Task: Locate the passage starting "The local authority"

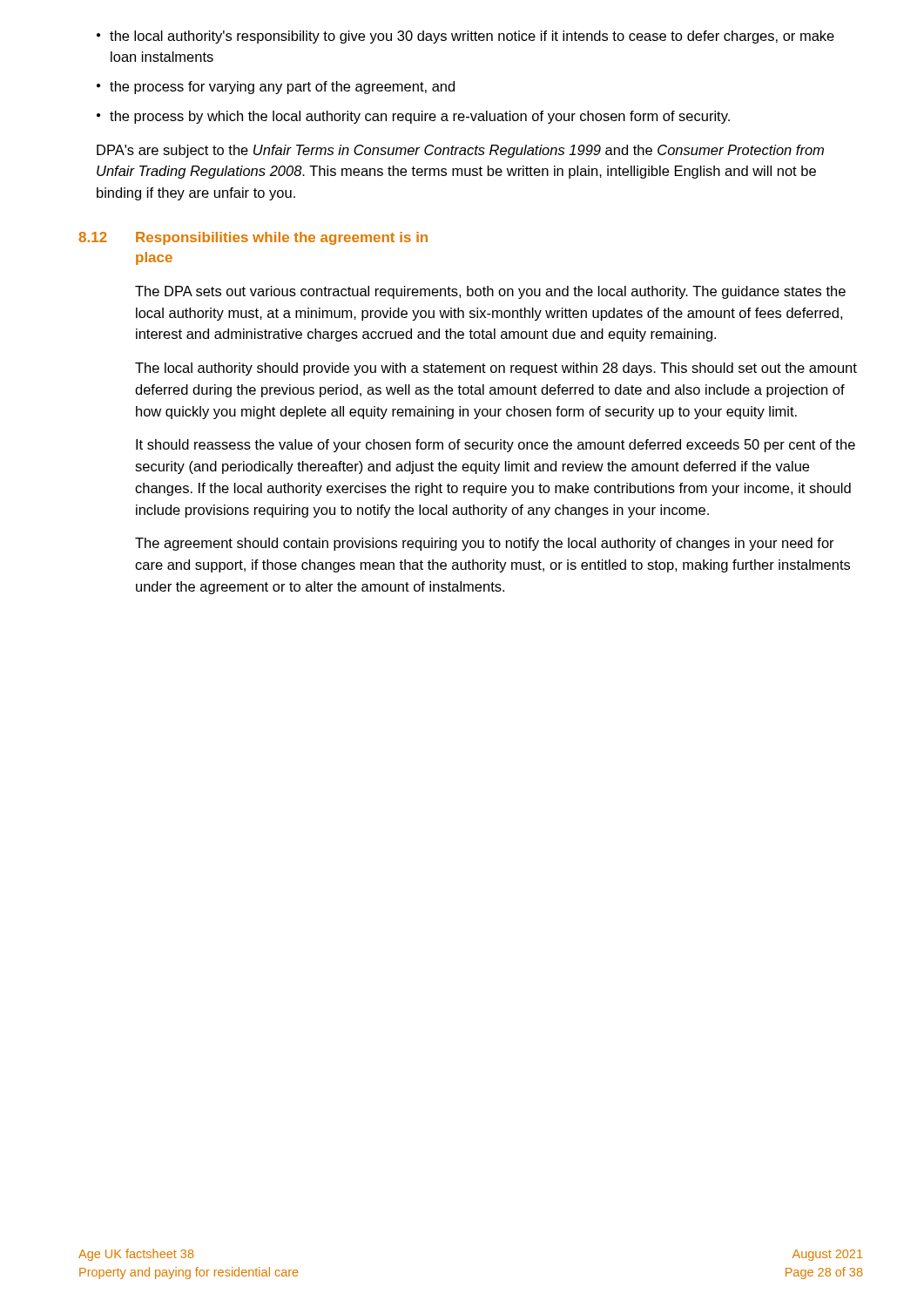Action: [x=496, y=389]
